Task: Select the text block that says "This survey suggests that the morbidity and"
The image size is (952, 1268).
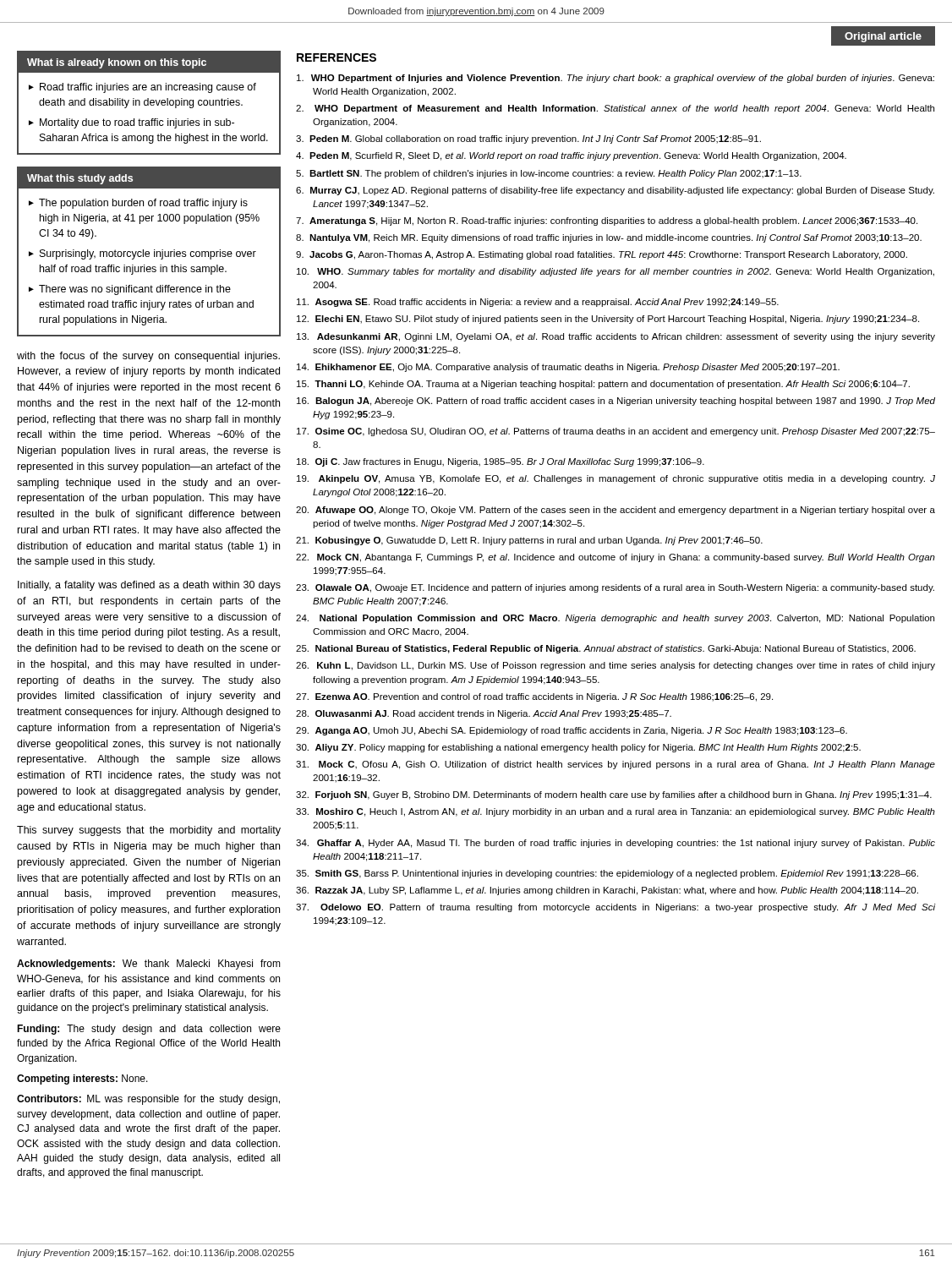Action: [149, 886]
